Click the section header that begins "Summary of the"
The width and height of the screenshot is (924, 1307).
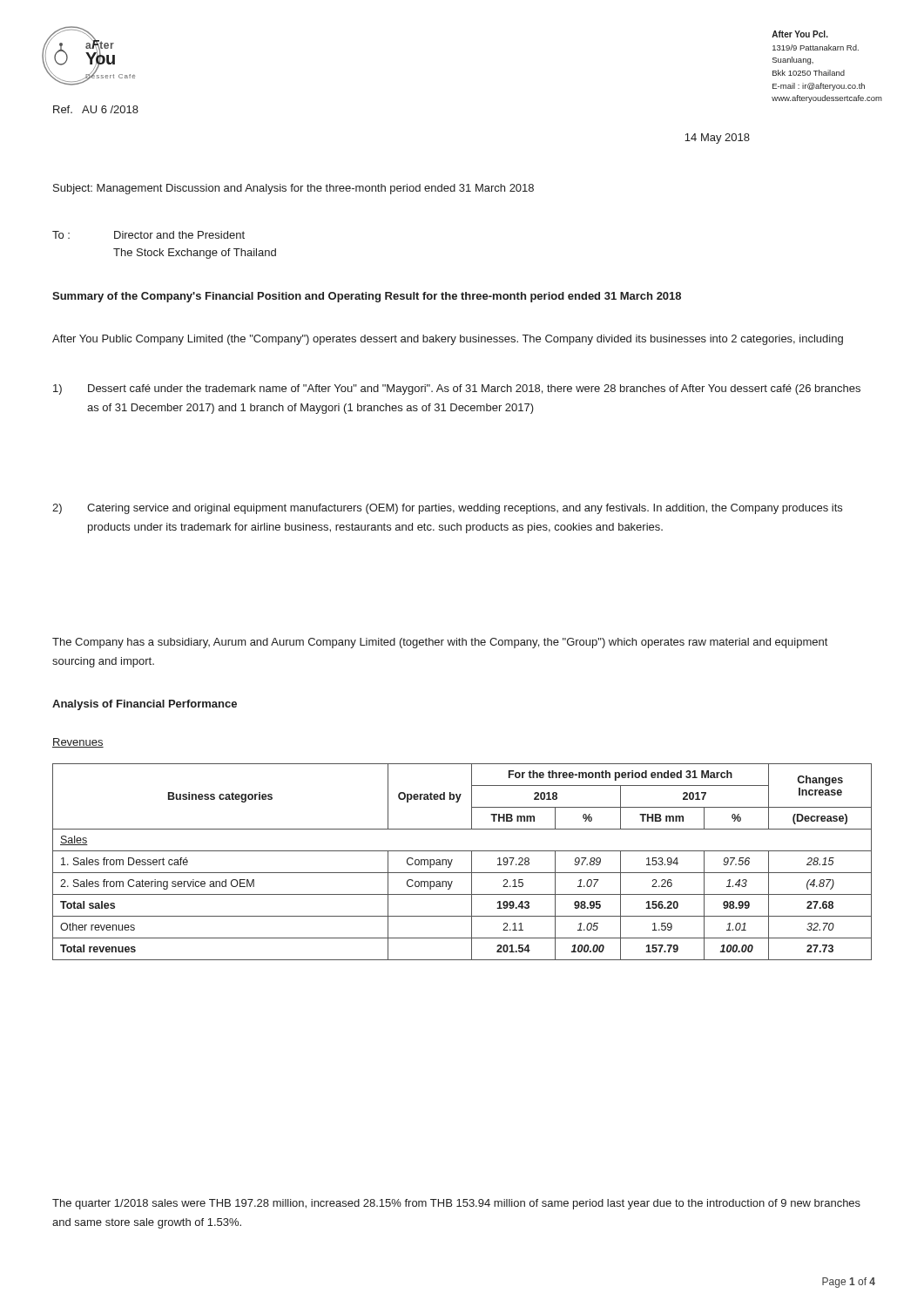pyautogui.click(x=367, y=296)
